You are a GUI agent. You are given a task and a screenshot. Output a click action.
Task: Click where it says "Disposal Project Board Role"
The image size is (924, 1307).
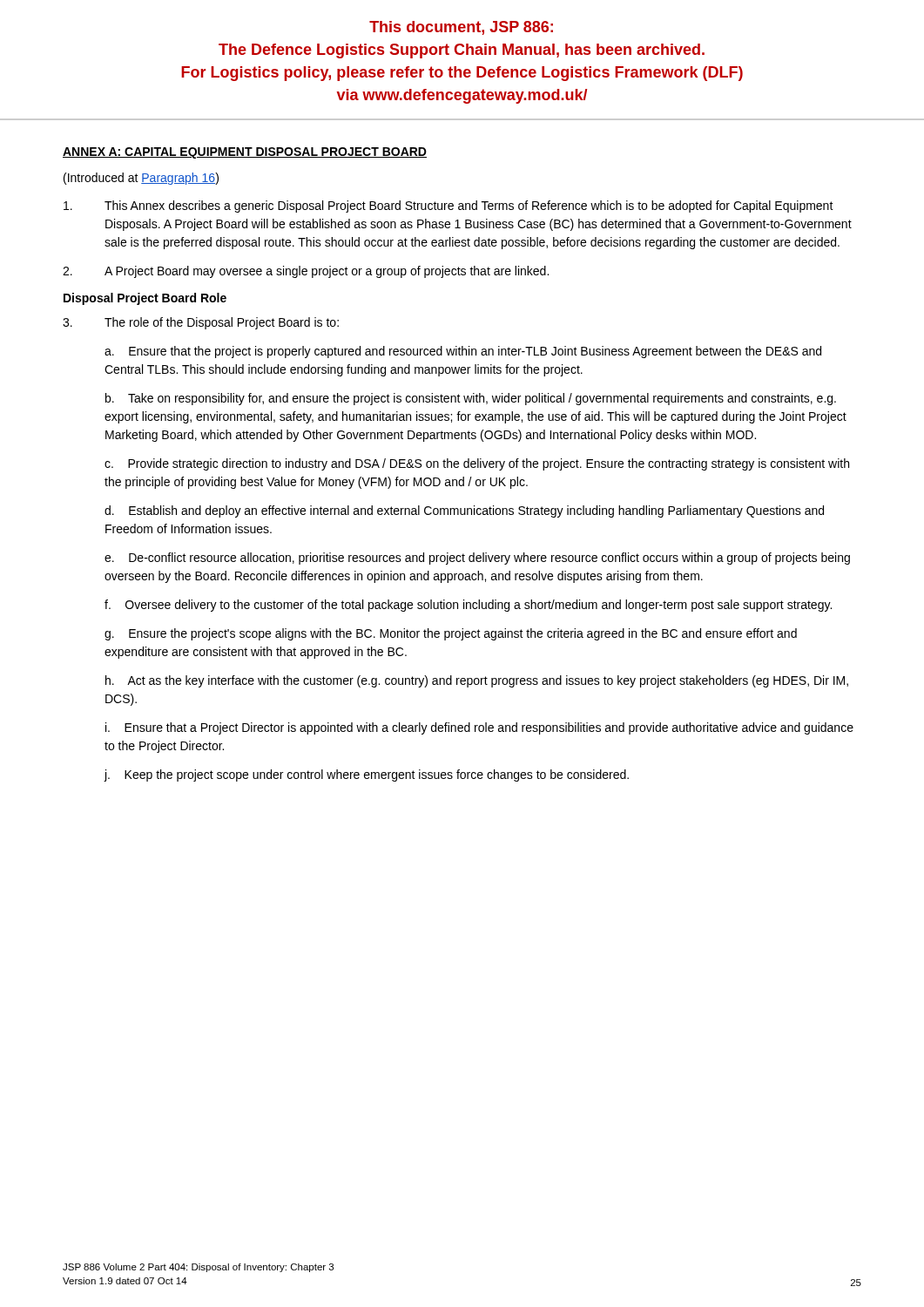[x=145, y=298]
